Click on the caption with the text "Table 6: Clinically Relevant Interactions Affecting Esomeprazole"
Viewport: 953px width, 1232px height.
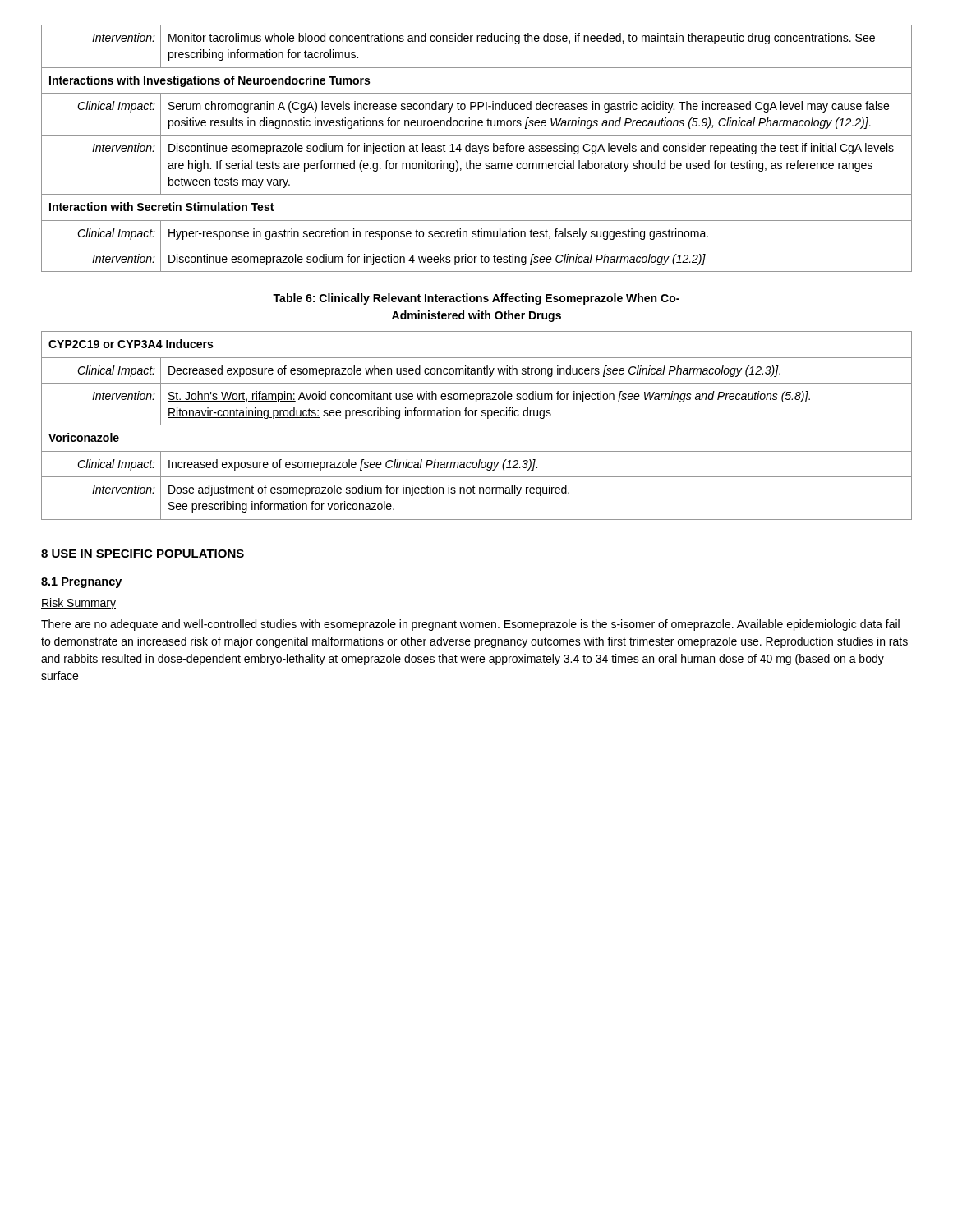[x=476, y=307]
